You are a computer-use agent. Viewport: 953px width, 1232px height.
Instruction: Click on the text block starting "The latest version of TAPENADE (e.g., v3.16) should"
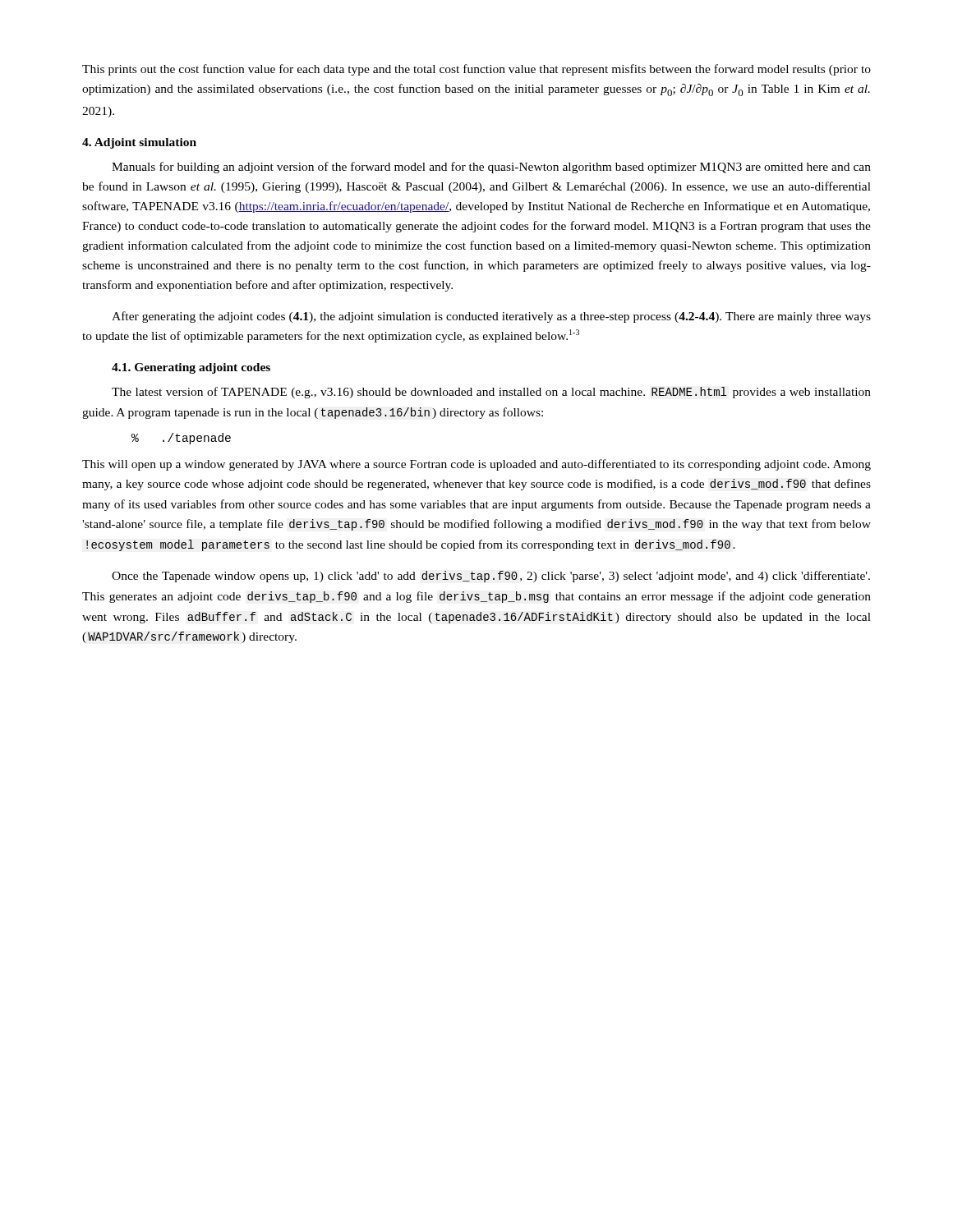coord(476,402)
